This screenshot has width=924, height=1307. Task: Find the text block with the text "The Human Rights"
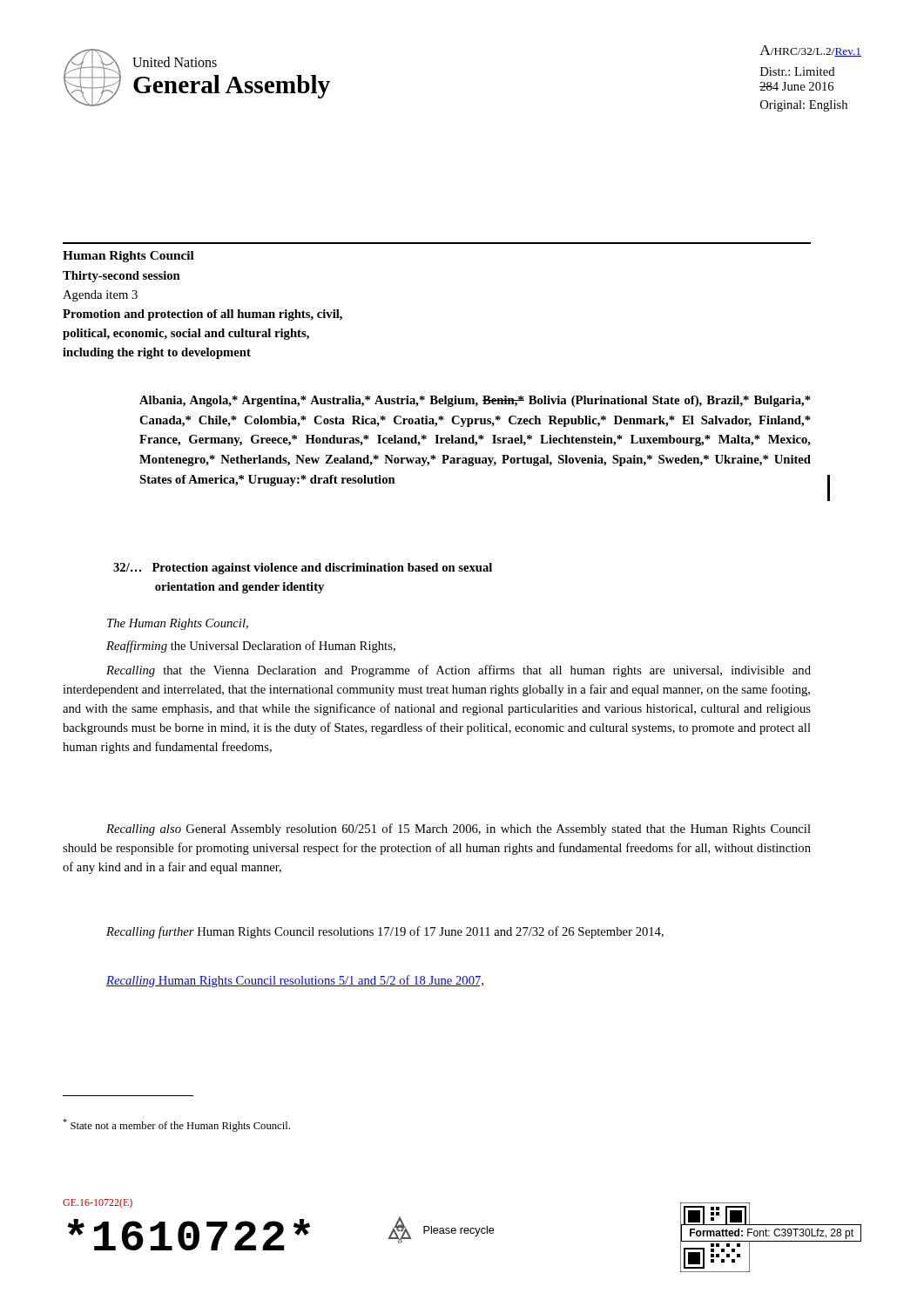(x=178, y=624)
